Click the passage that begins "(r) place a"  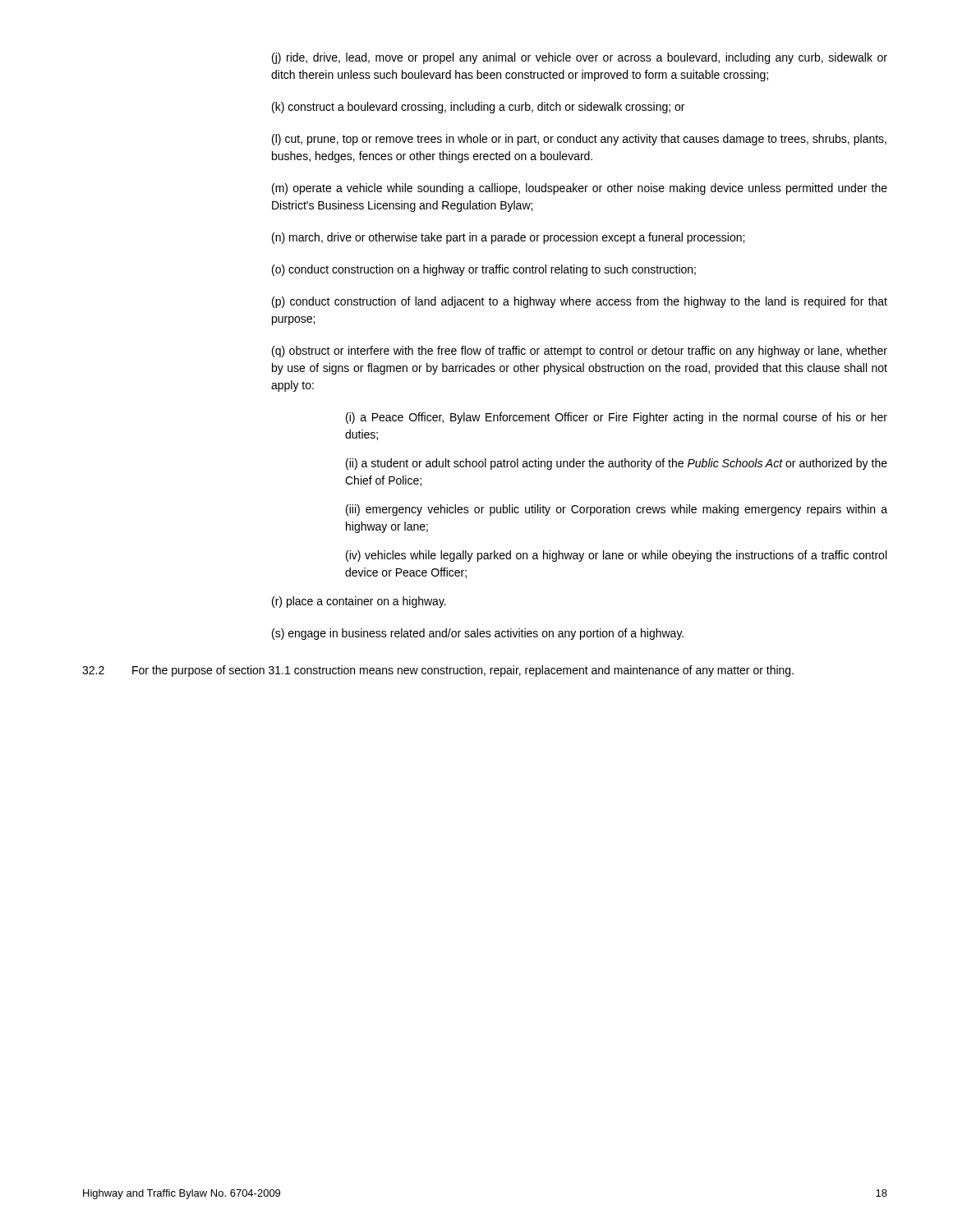tap(359, 601)
